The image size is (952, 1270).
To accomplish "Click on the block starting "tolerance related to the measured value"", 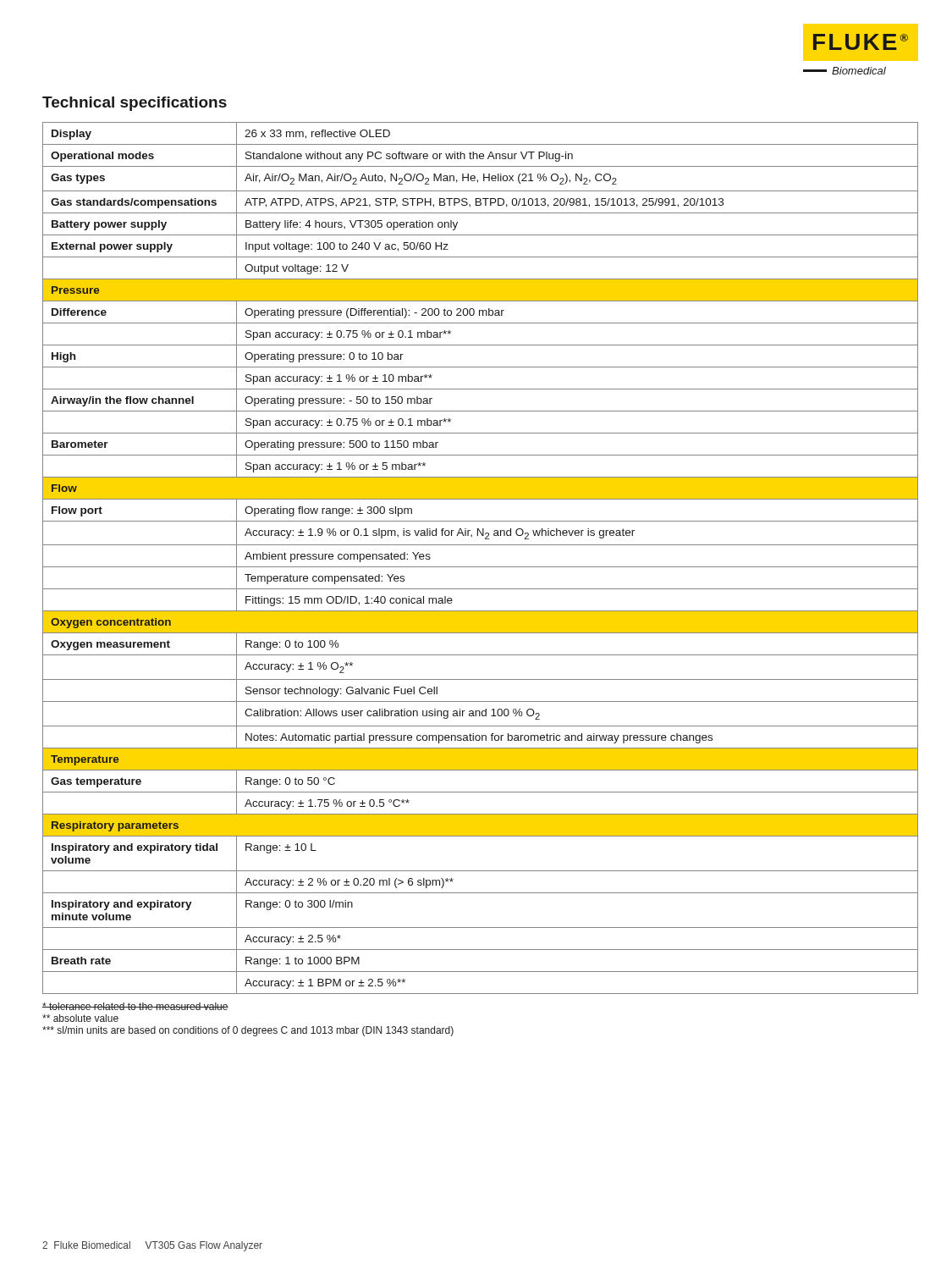I will (135, 1006).
